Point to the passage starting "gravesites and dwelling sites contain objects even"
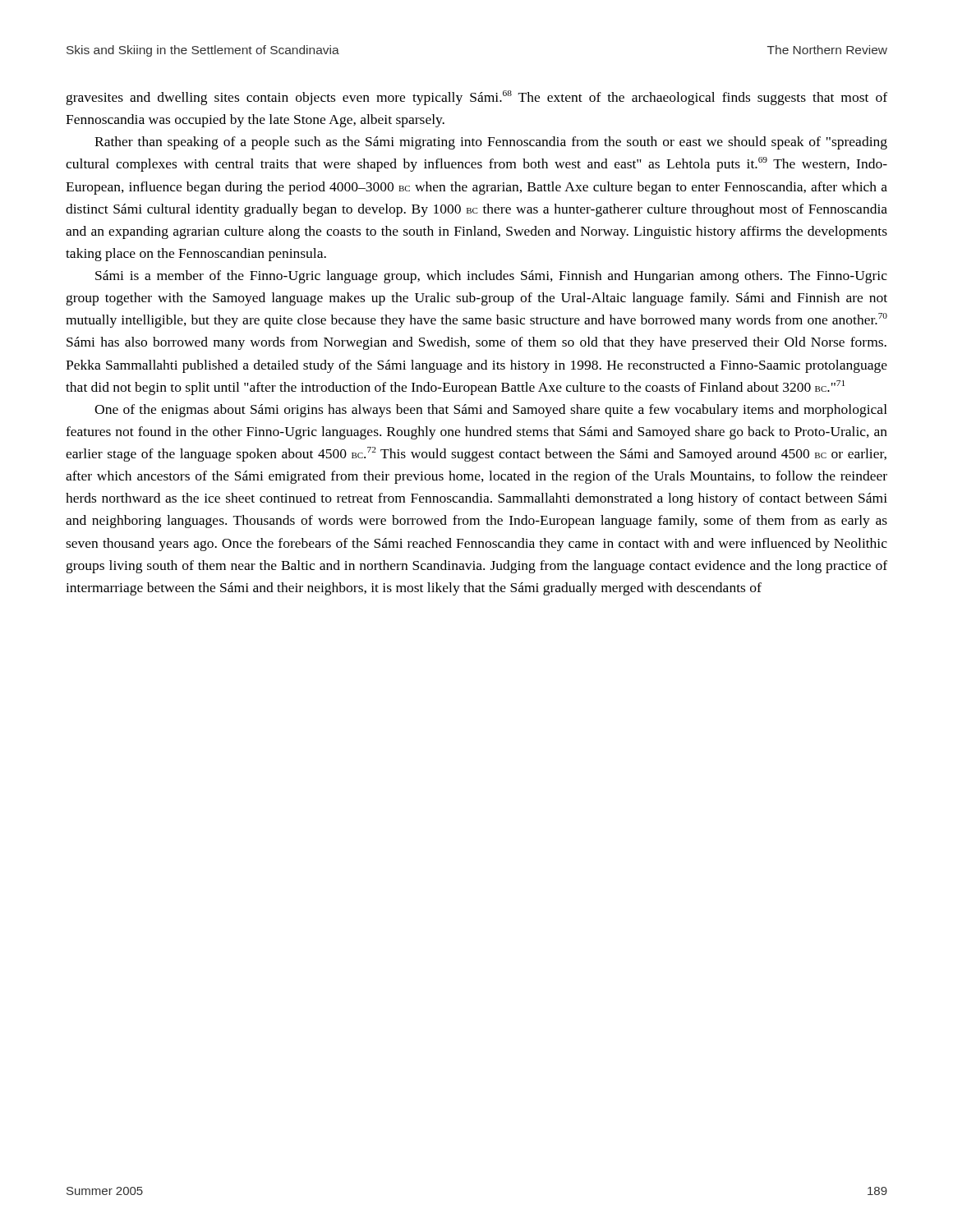Image resolution: width=953 pixels, height=1232 pixels. coord(476,342)
